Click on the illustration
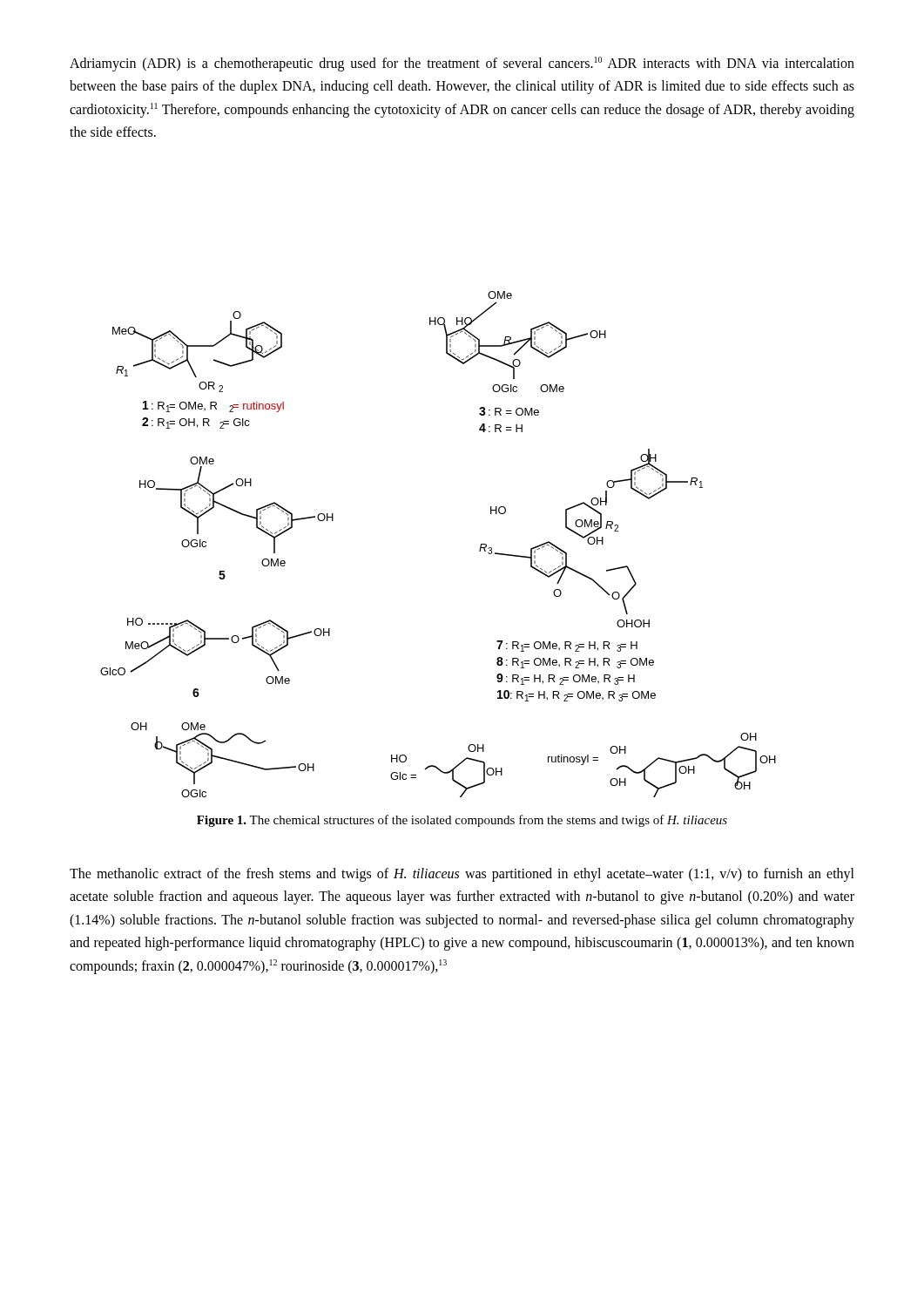Image resolution: width=924 pixels, height=1307 pixels. click(462, 501)
